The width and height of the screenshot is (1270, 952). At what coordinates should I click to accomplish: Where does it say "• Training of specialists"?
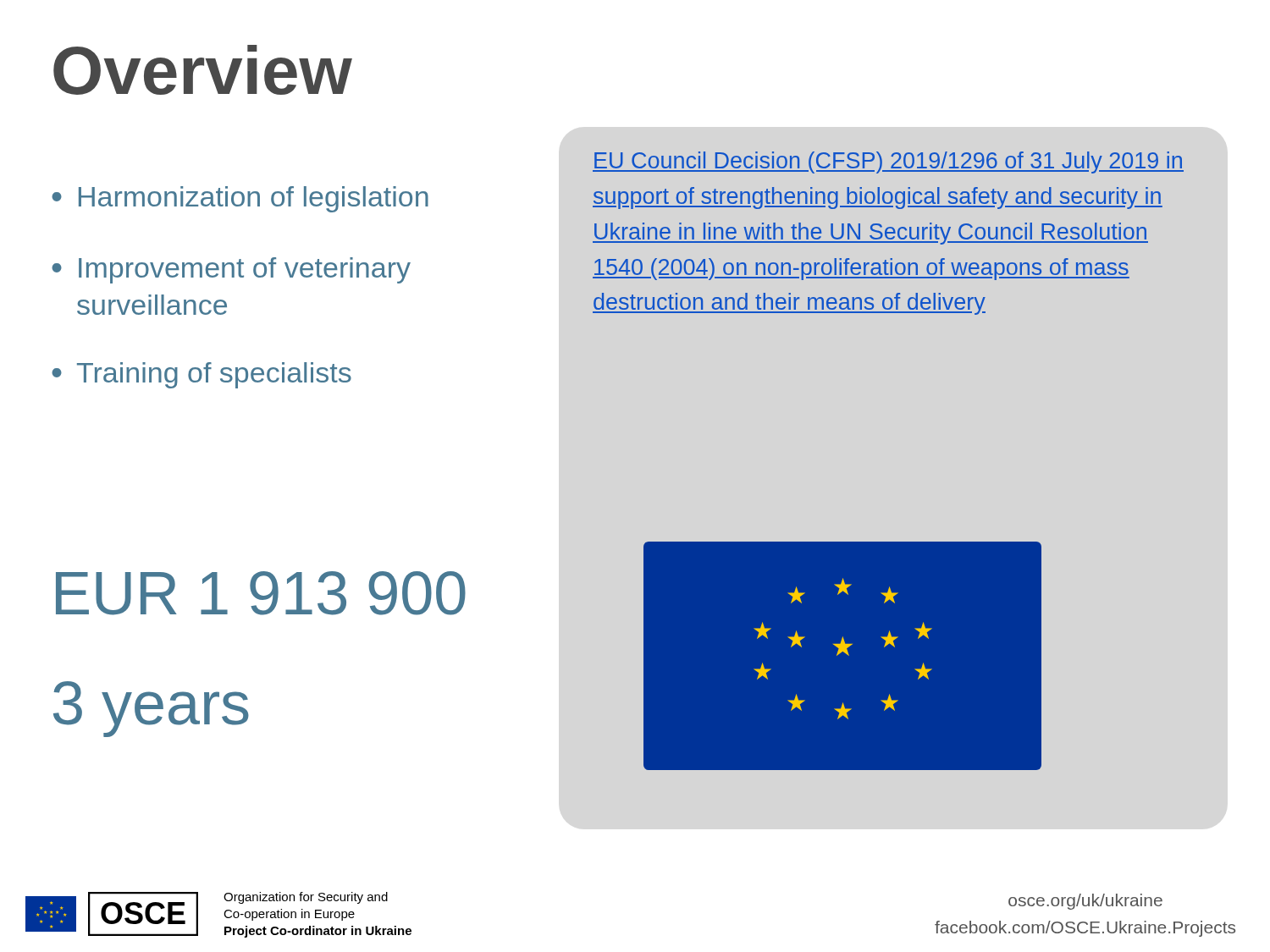tap(201, 374)
